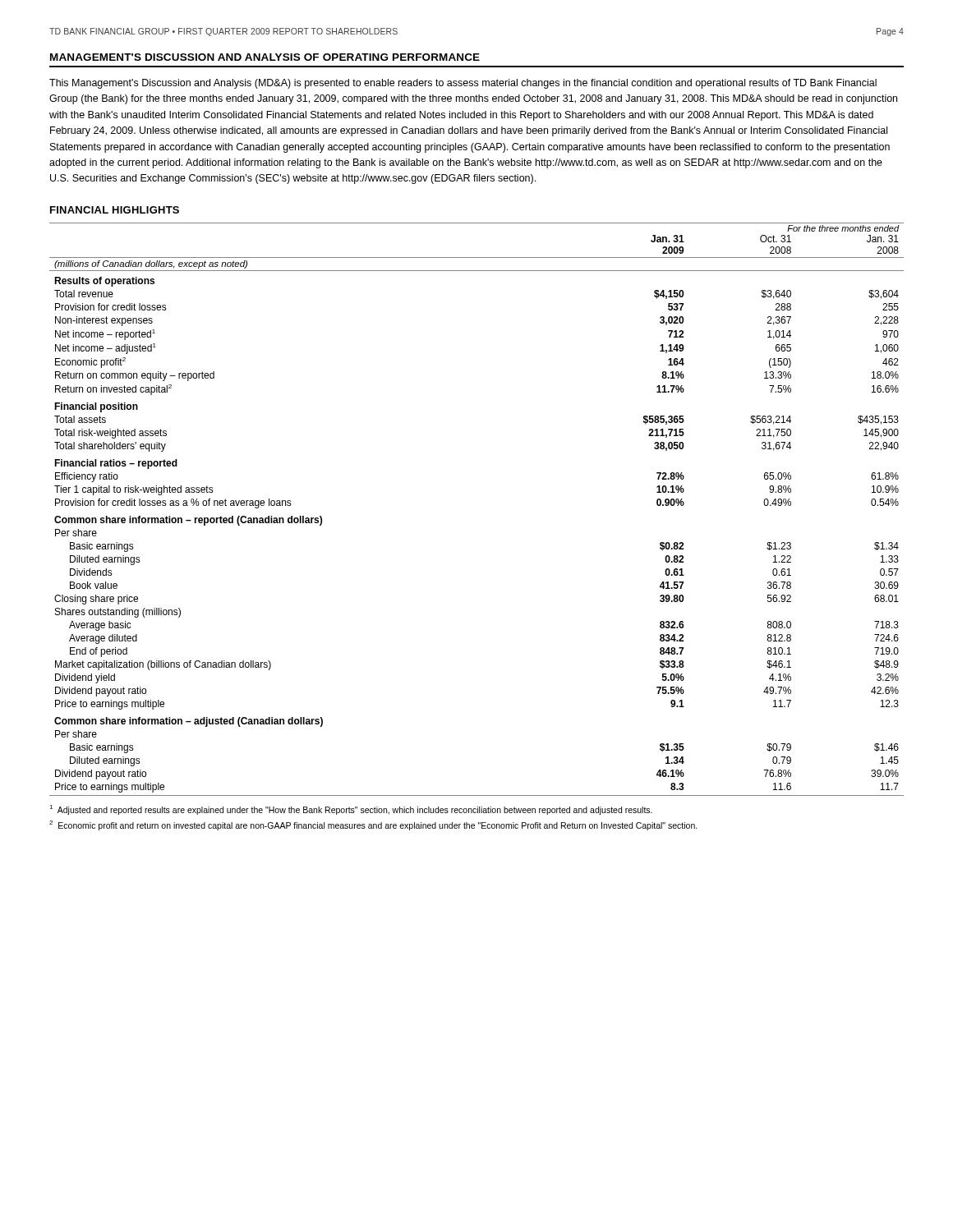Point to the text starting "1 Adjusted and reported"
The height and width of the screenshot is (1232, 953).
[351, 809]
